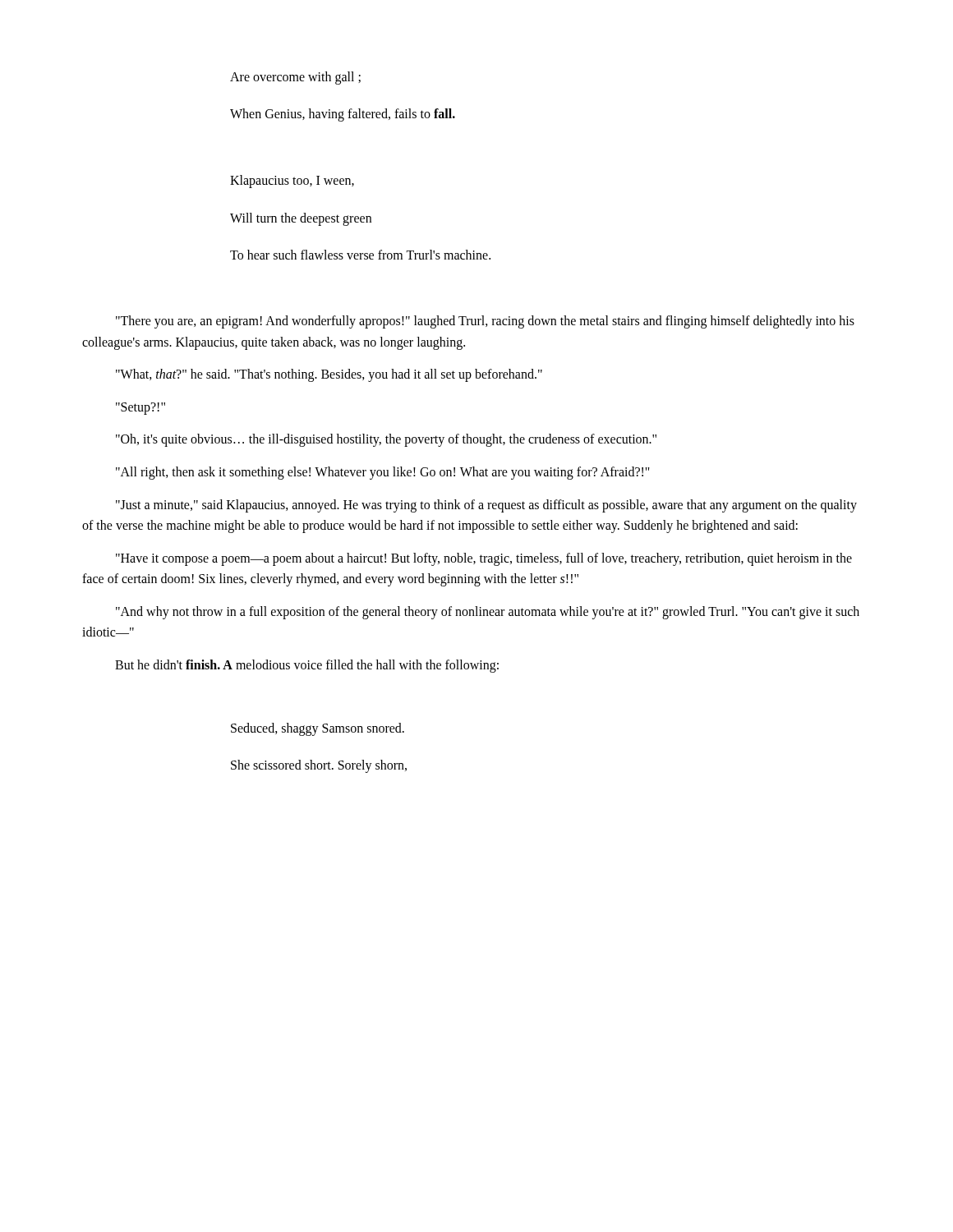Select the list item with the text "Will turn the"
Image resolution: width=953 pixels, height=1232 pixels.
point(301,219)
